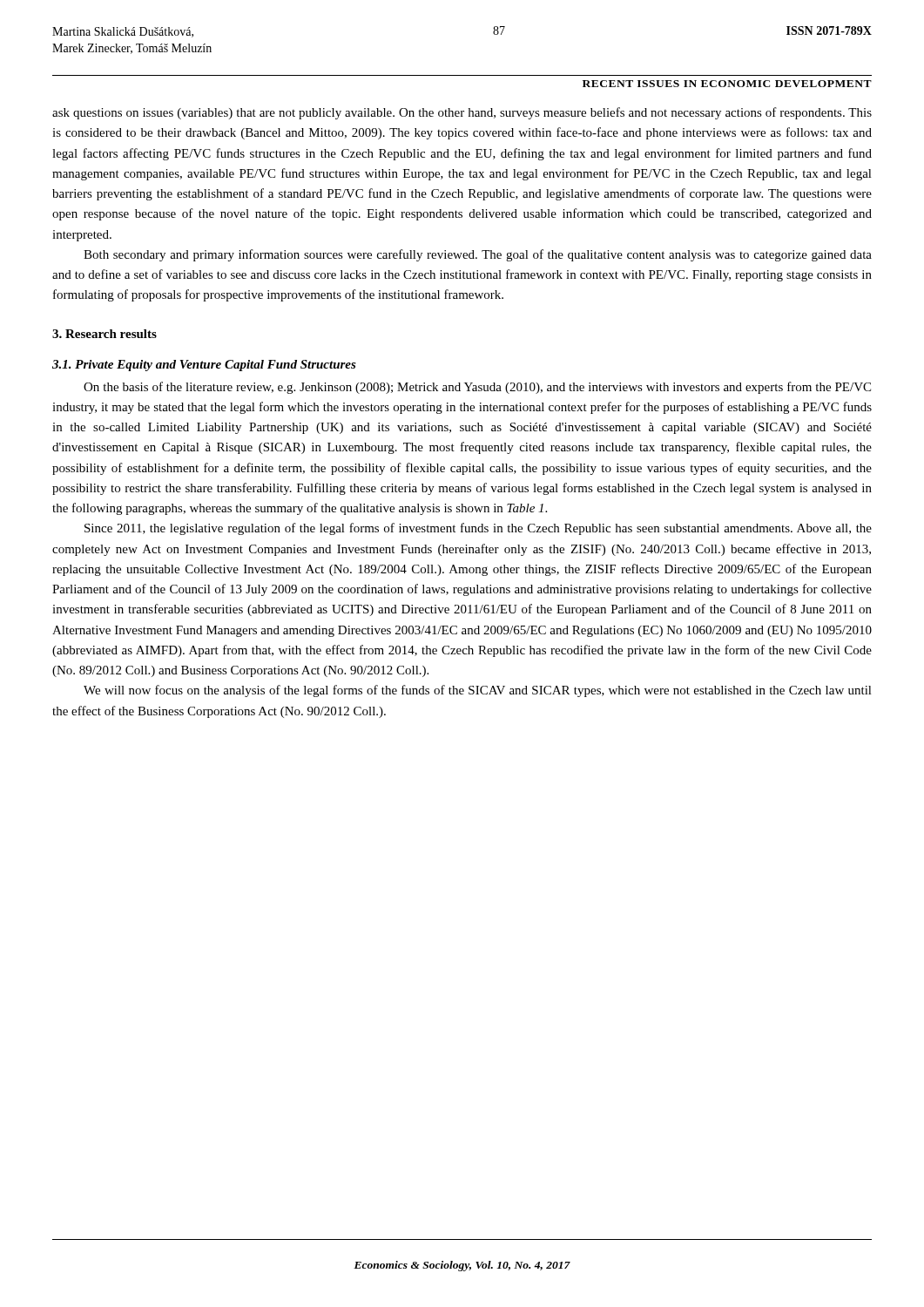Point to the region starting "ask questions on"
The width and height of the screenshot is (924, 1307).
(x=462, y=174)
